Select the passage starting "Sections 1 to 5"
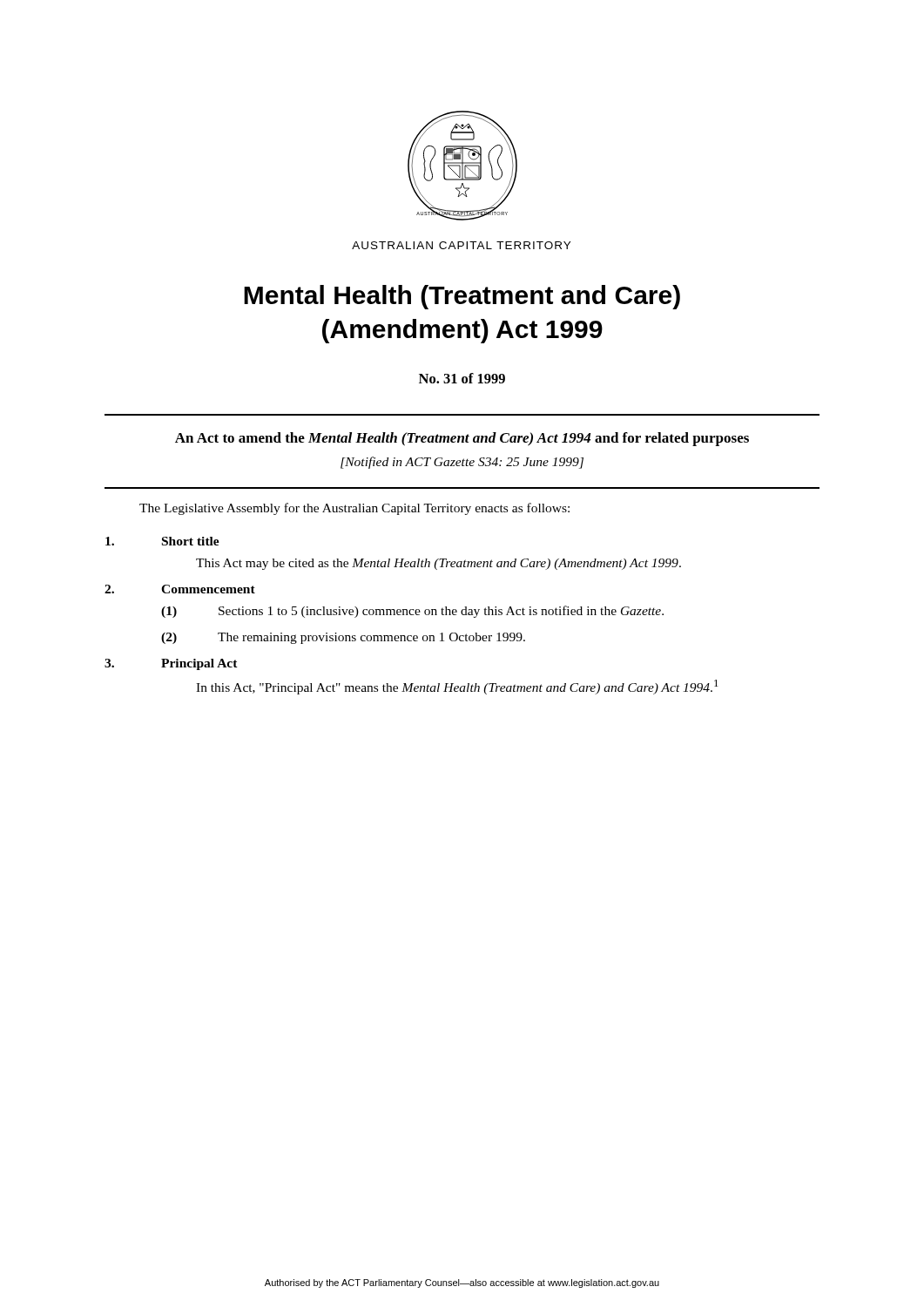This screenshot has width=924, height=1307. click(x=441, y=611)
